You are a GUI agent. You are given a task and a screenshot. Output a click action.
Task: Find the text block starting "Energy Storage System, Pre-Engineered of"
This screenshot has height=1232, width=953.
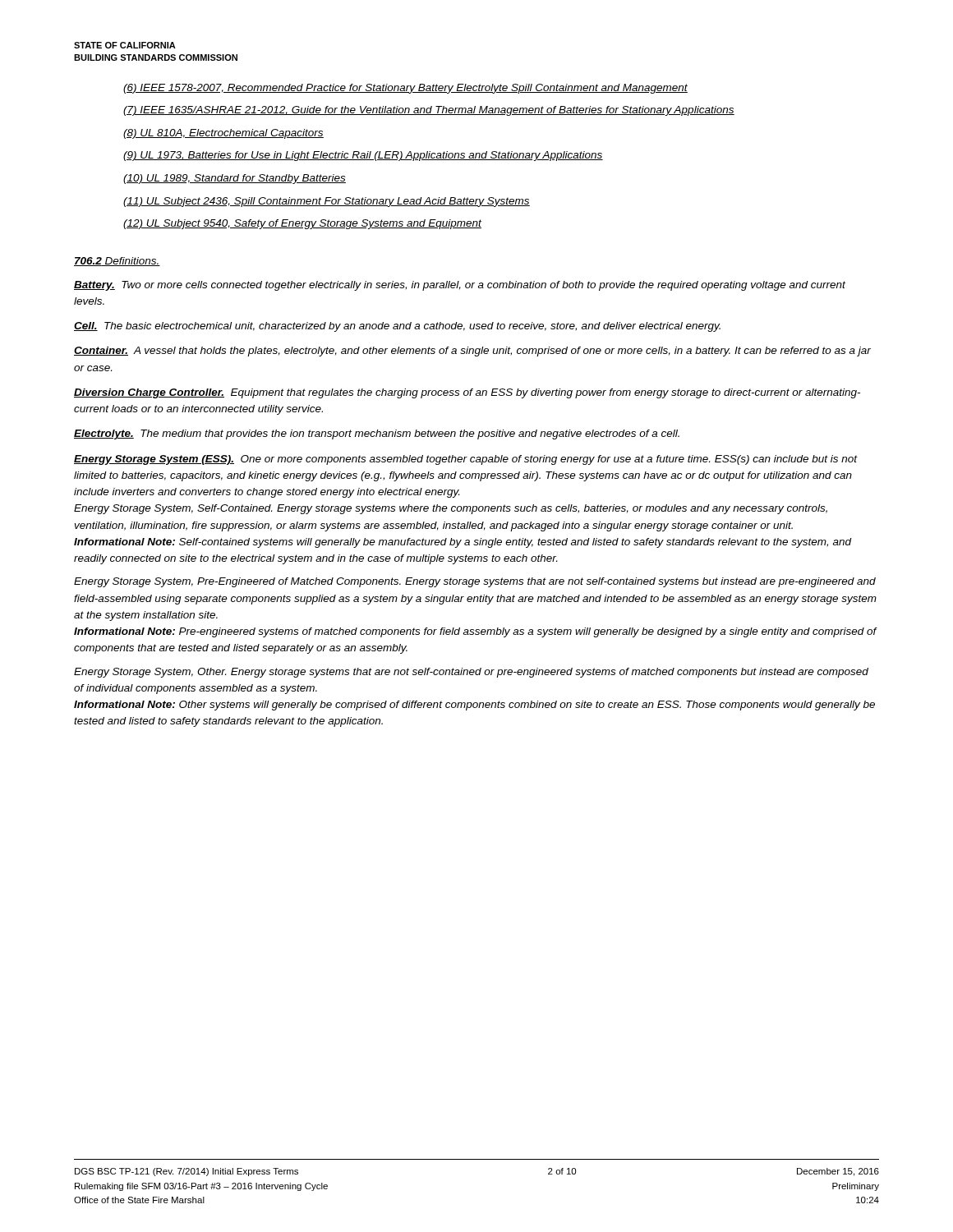(x=475, y=582)
